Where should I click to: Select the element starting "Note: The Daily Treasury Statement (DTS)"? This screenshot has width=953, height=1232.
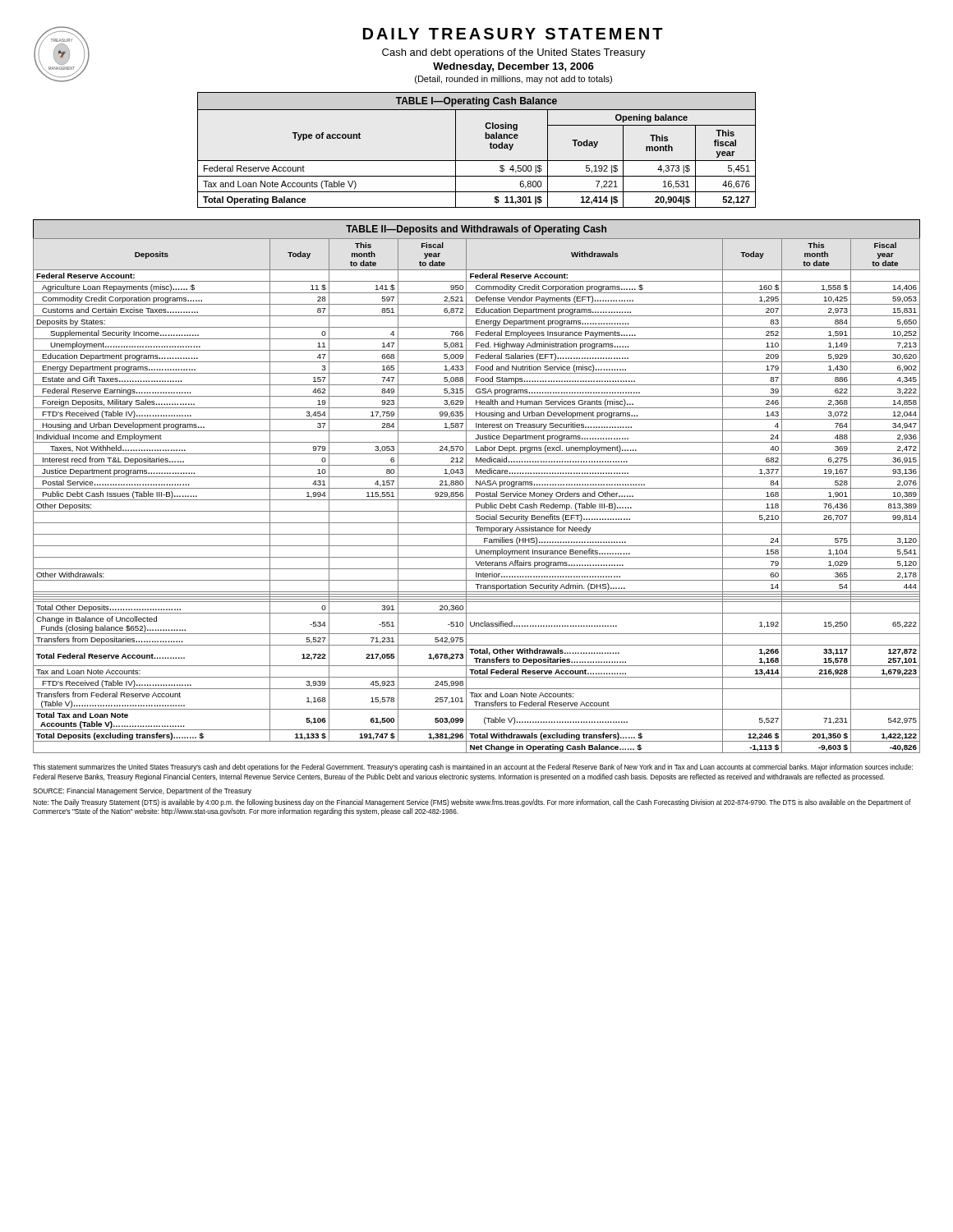[x=472, y=807]
